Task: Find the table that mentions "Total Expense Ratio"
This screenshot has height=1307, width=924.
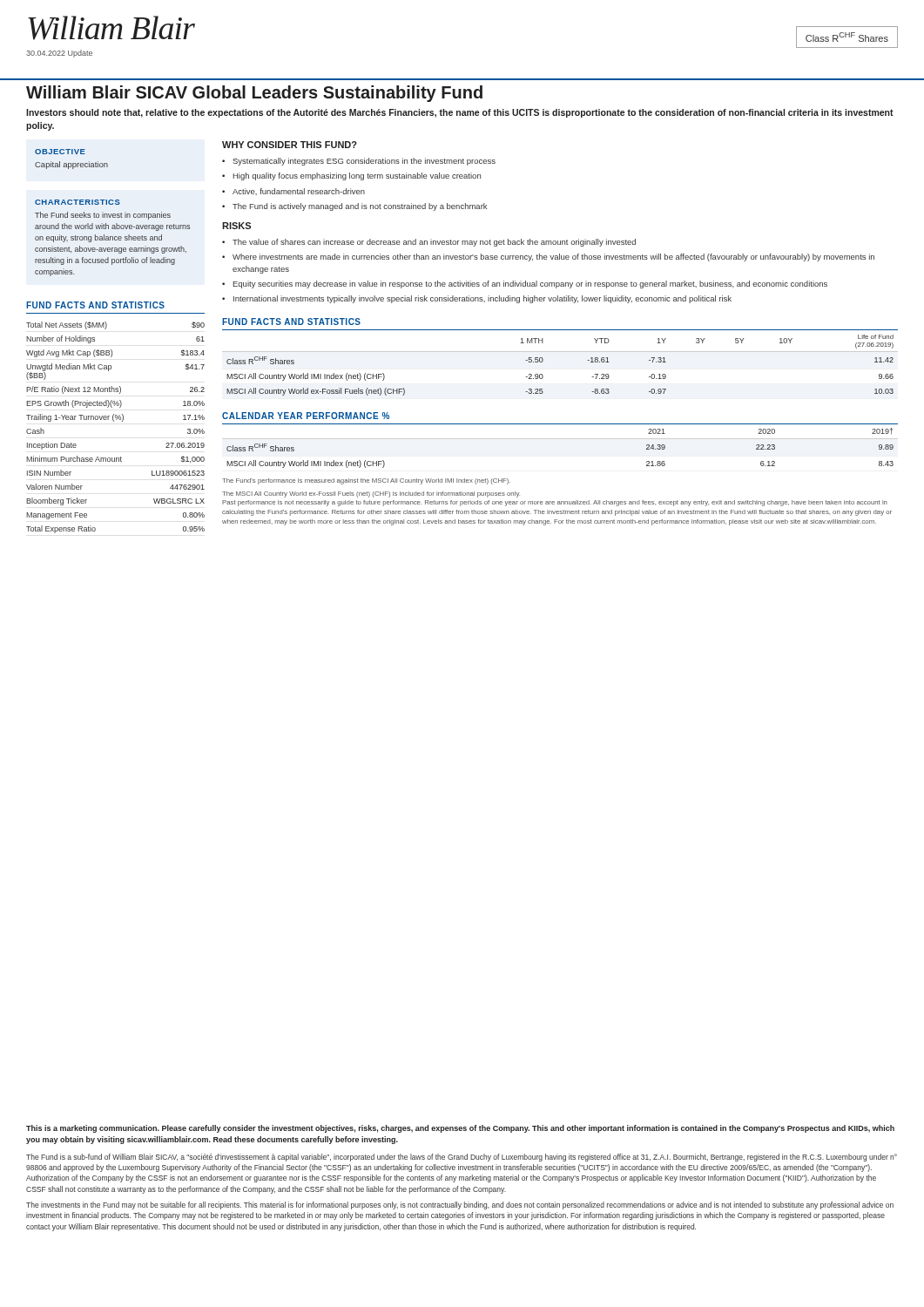Action: (x=115, y=427)
